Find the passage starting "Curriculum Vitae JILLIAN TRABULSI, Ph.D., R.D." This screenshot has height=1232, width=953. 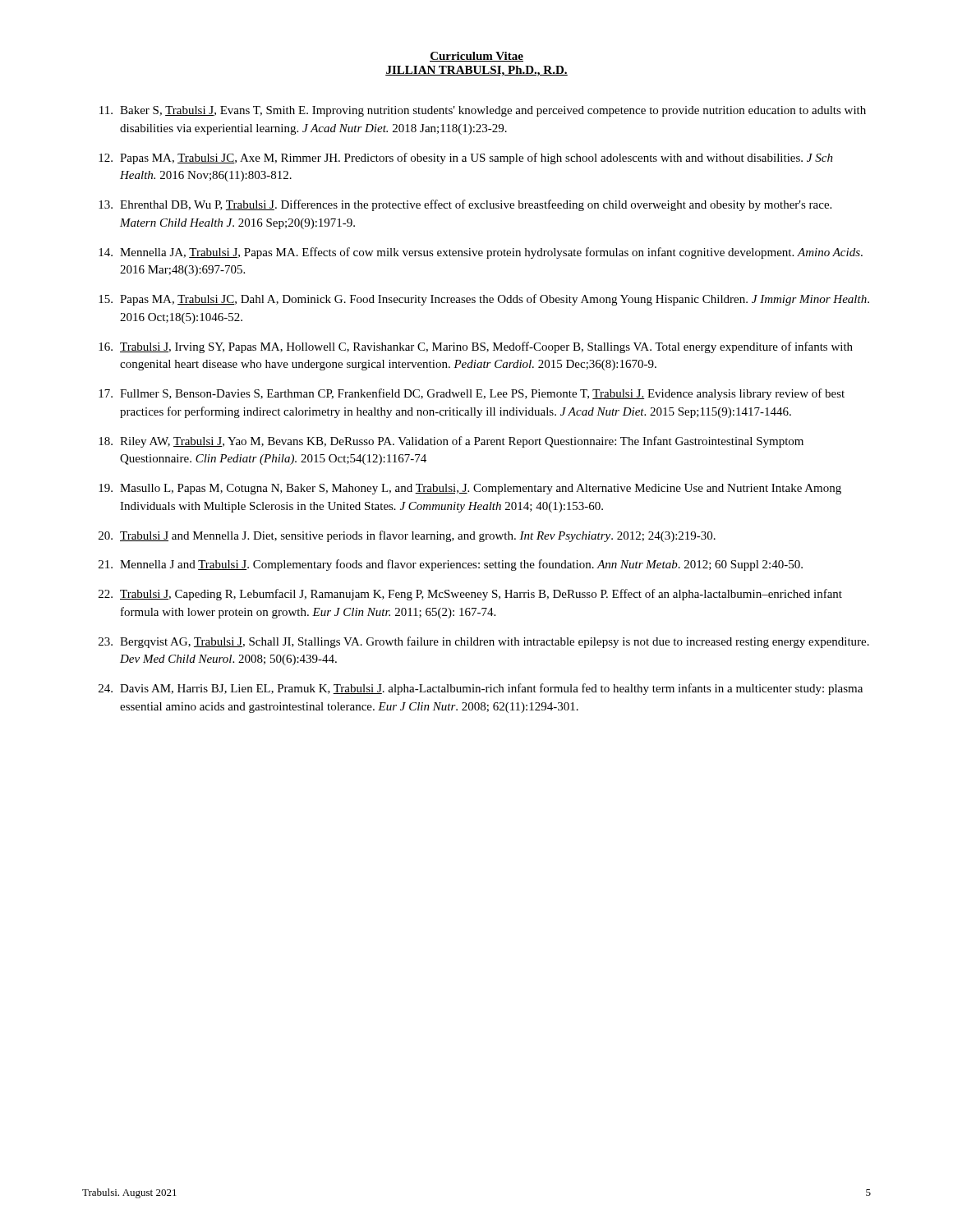[x=476, y=63]
